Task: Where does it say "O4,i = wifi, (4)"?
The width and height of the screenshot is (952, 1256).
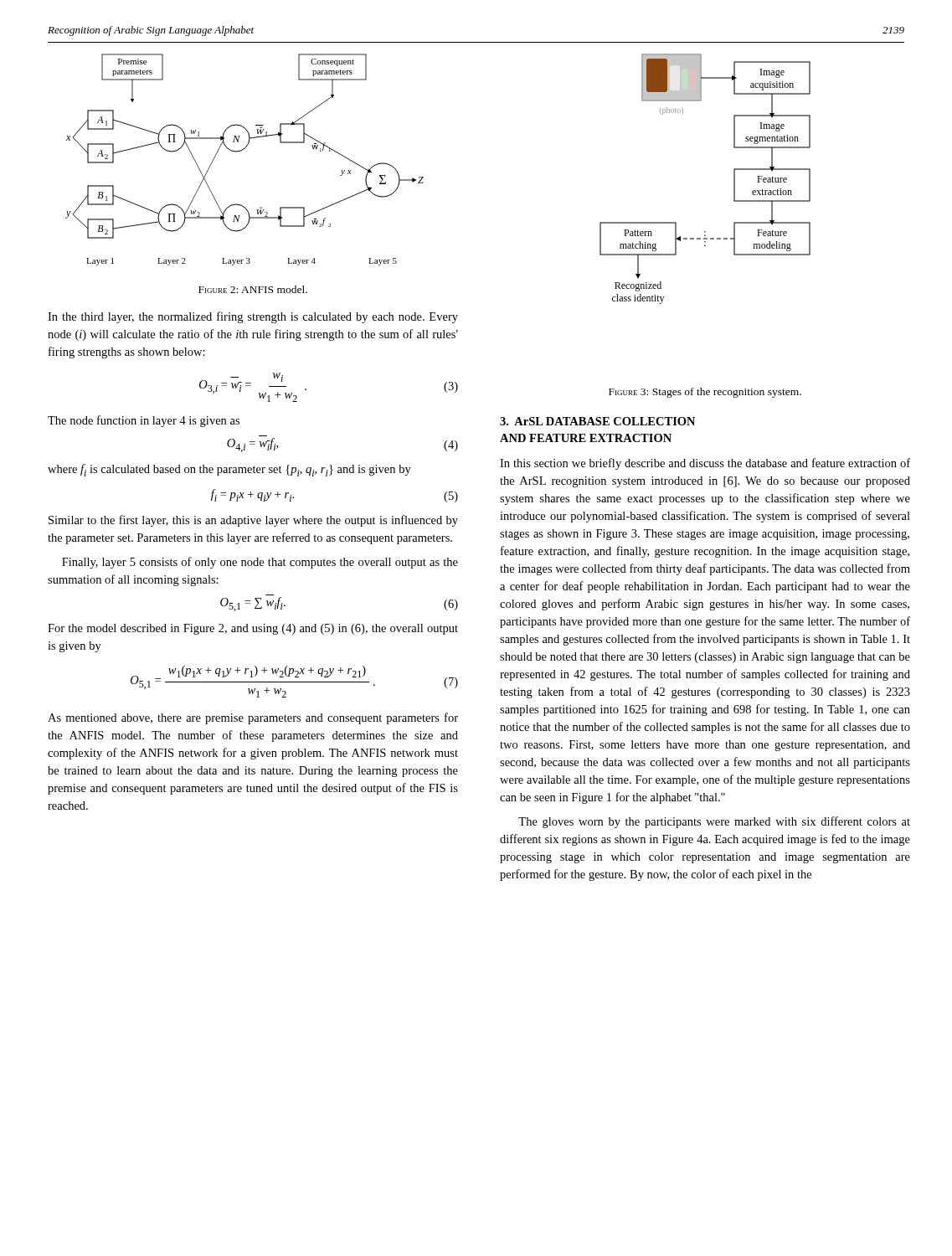Action: [245, 445]
